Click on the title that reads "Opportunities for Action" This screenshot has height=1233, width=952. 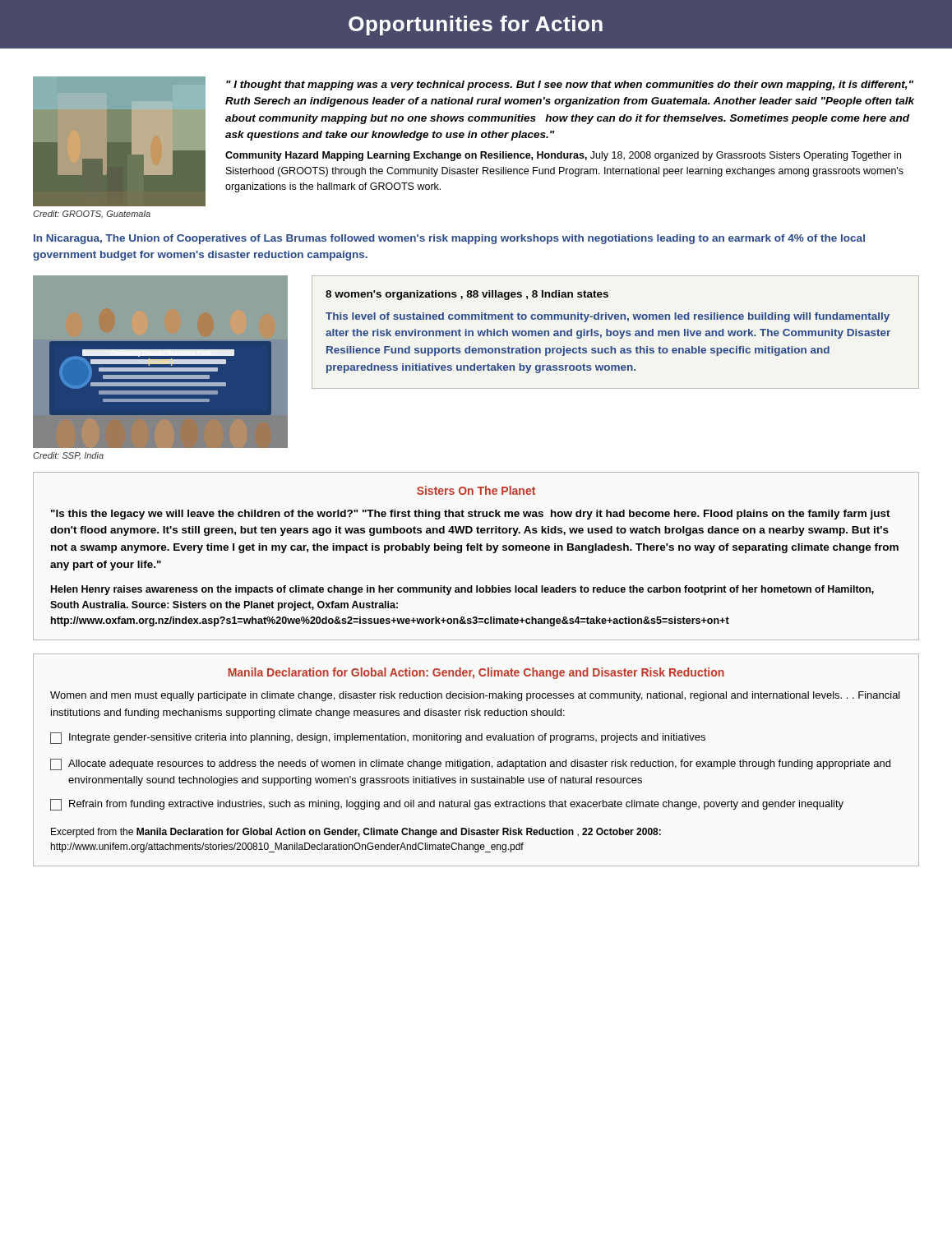coord(476,24)
